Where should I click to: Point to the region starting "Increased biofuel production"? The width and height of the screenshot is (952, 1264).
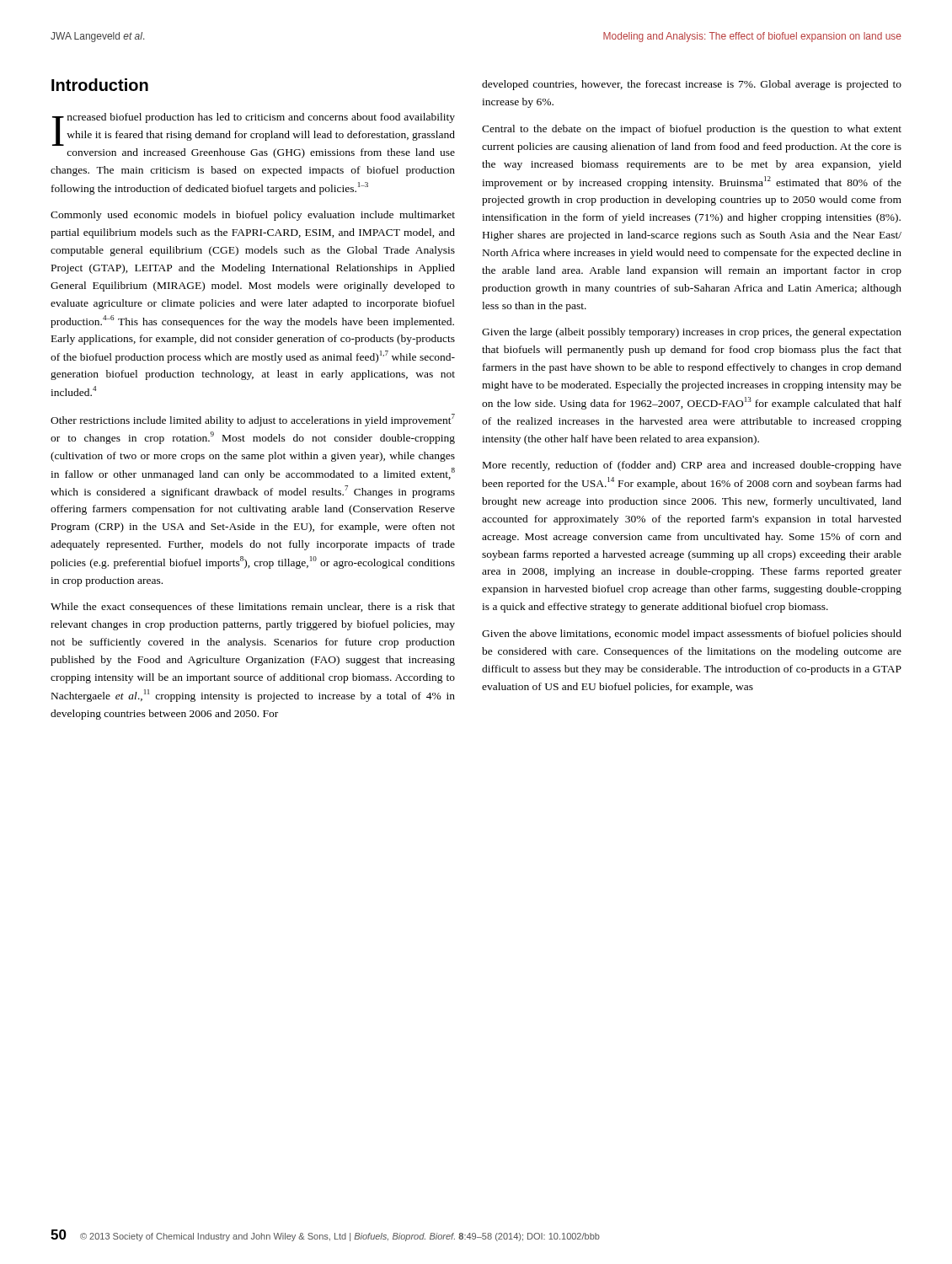point(253,151)
